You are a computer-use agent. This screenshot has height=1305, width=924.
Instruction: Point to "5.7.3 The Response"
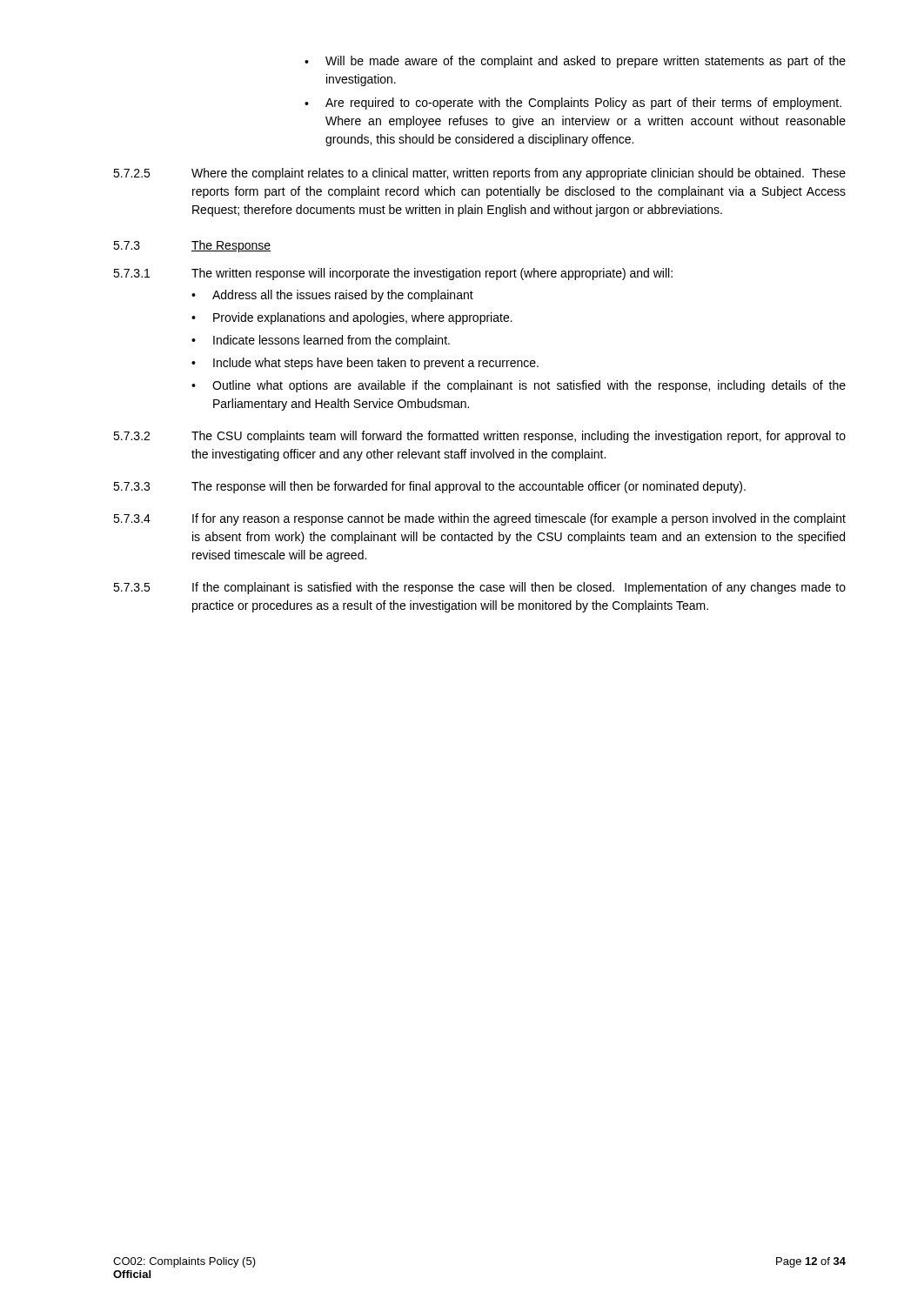(192, 245)
